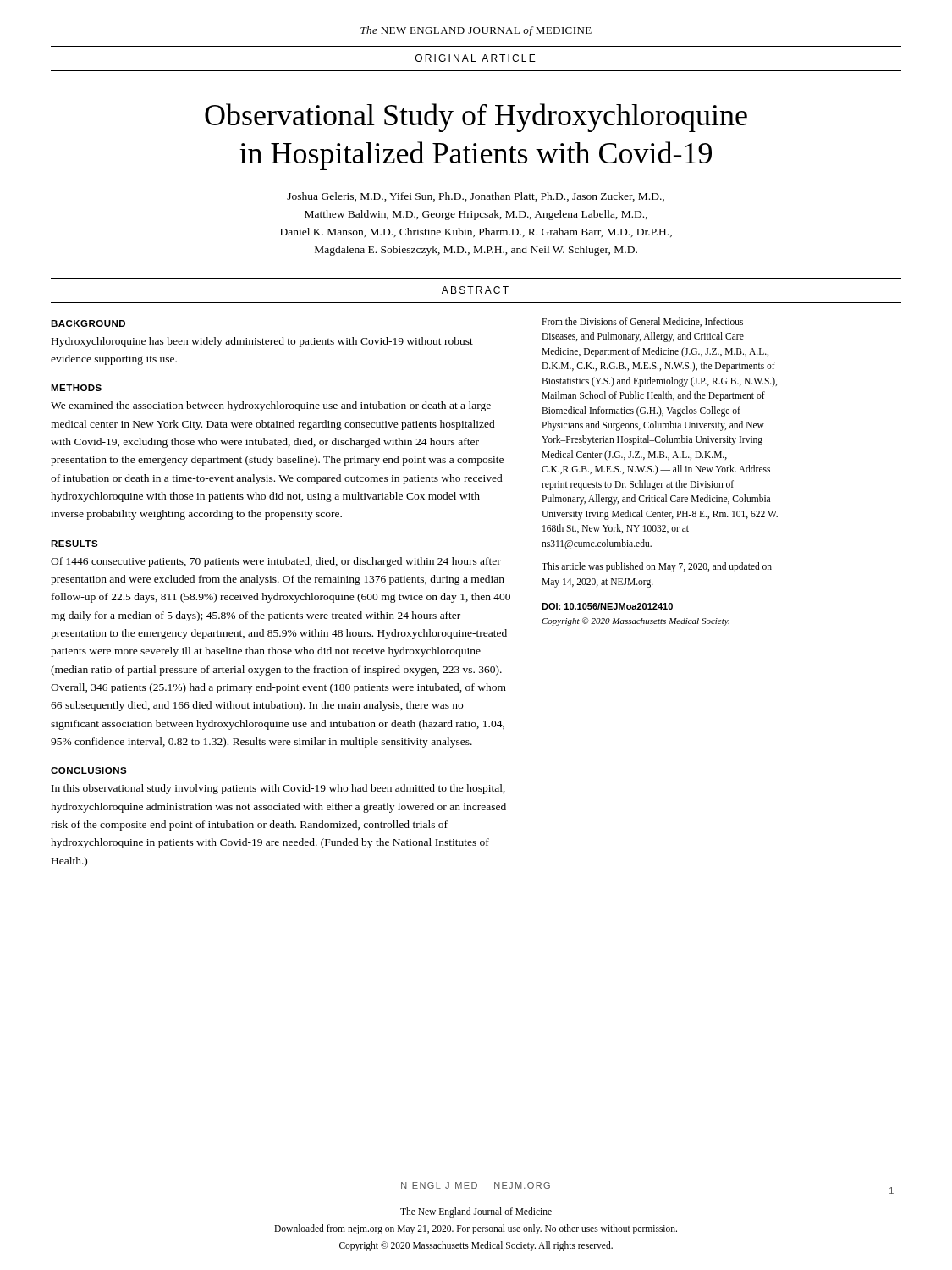Navigate to the block starting "From the Divisions of General Medicine,"
952x1270 pixels.
pos(660,432)
